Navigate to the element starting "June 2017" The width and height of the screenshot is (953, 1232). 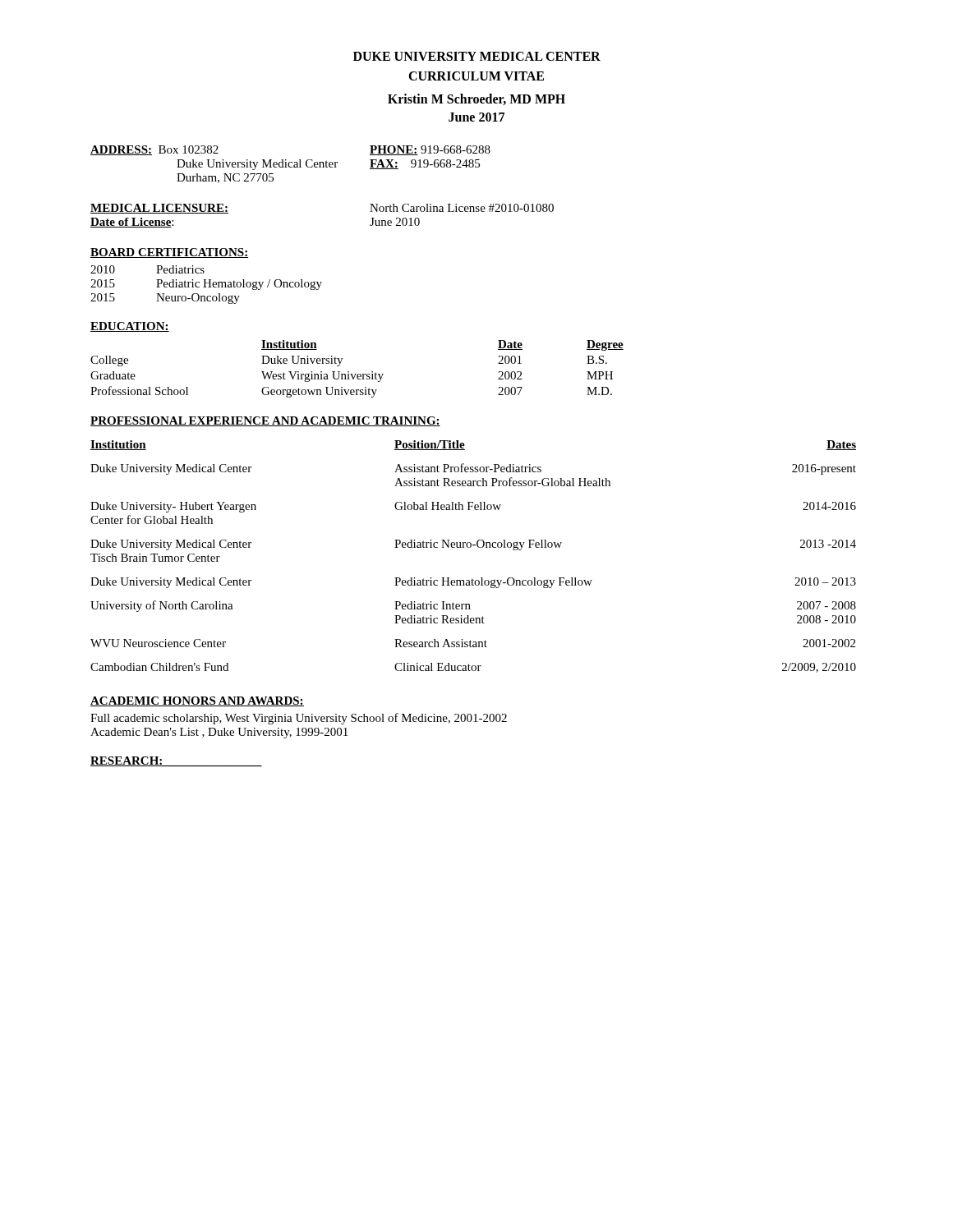click(476, 117)
